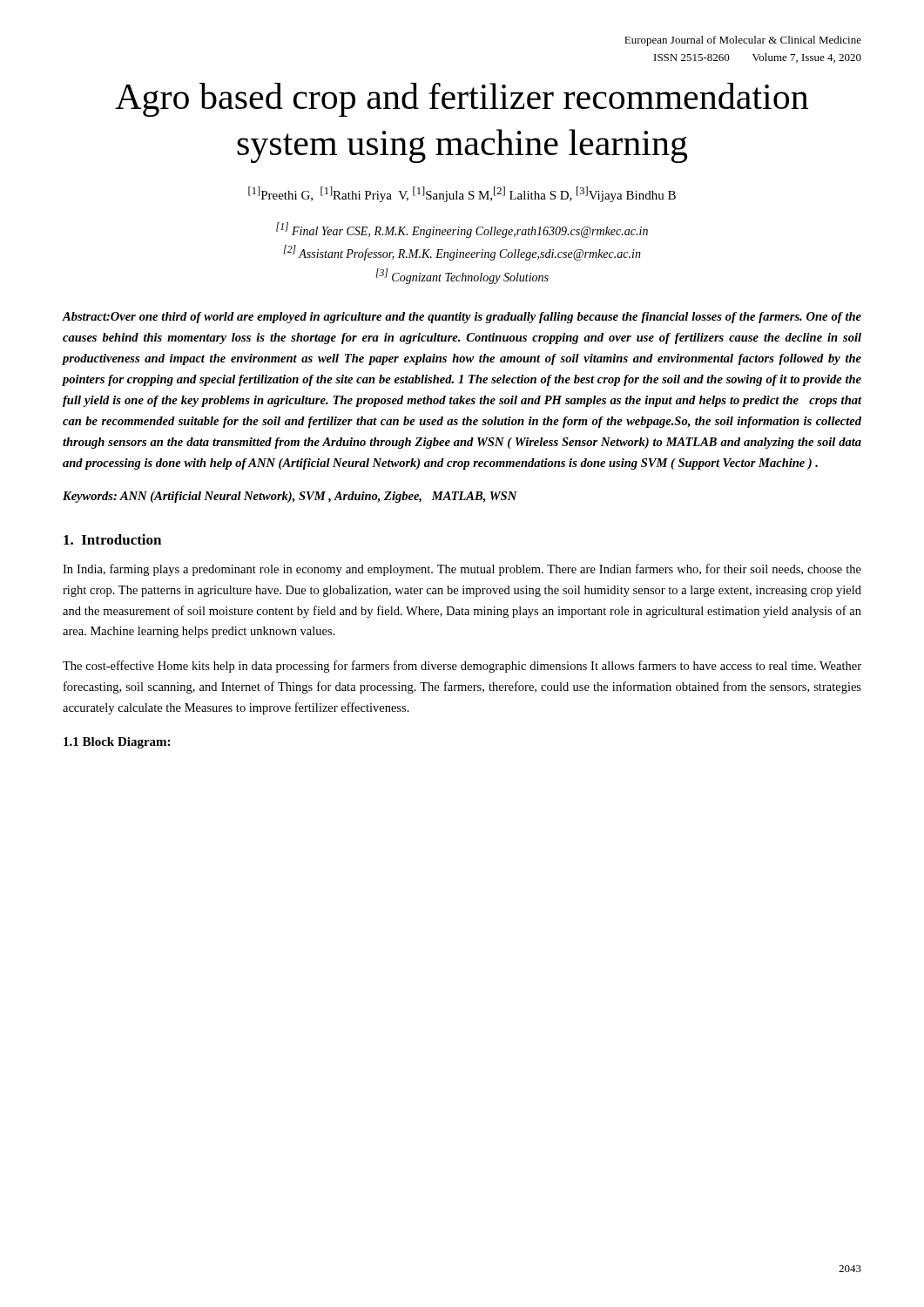Find the section header with the text "1. Introduction"
Image resolution: width=924 pixels, height=1307 pixels.
[x=112, y=539]
